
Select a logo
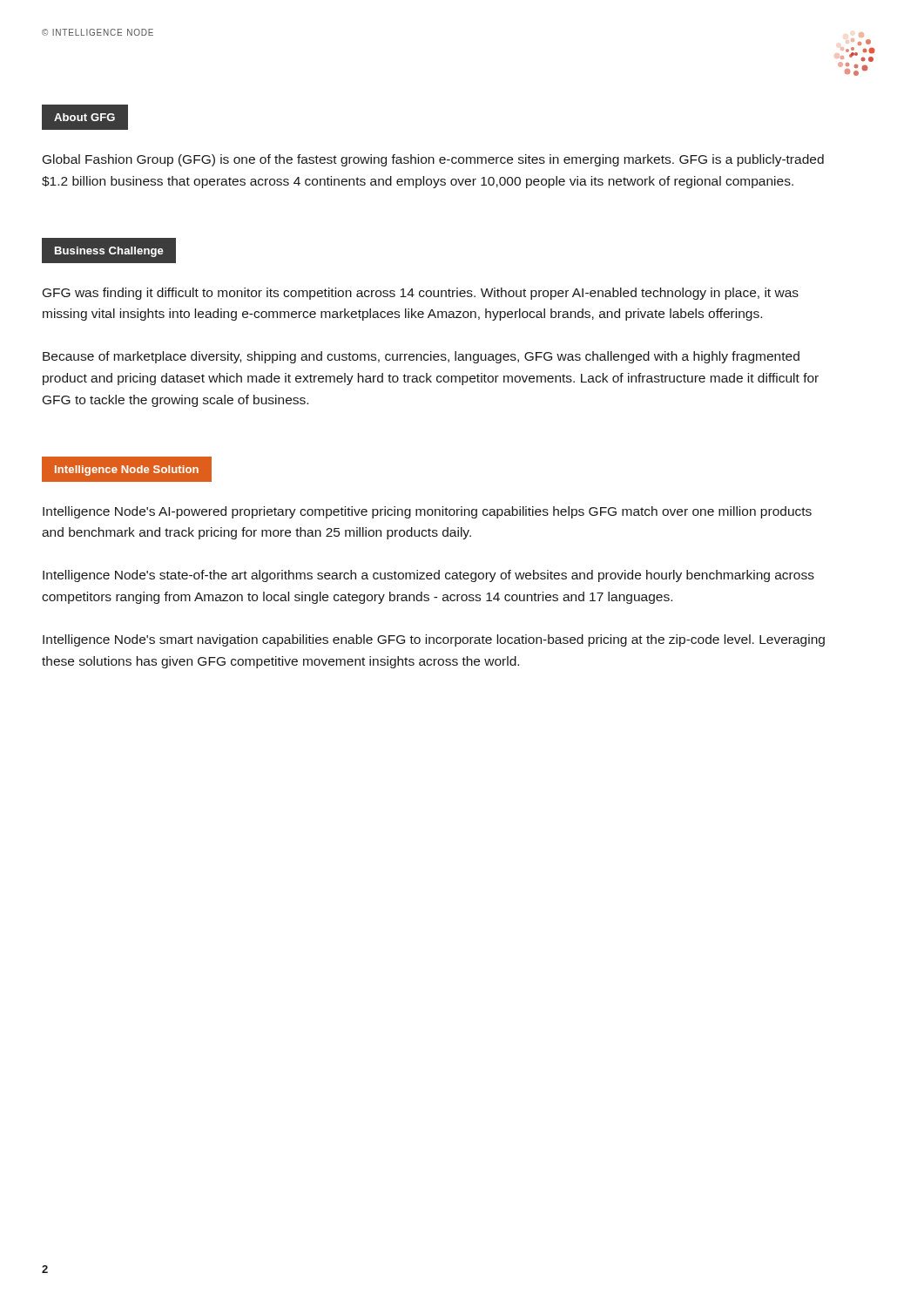pyautogui.click(x=853, y=54)
